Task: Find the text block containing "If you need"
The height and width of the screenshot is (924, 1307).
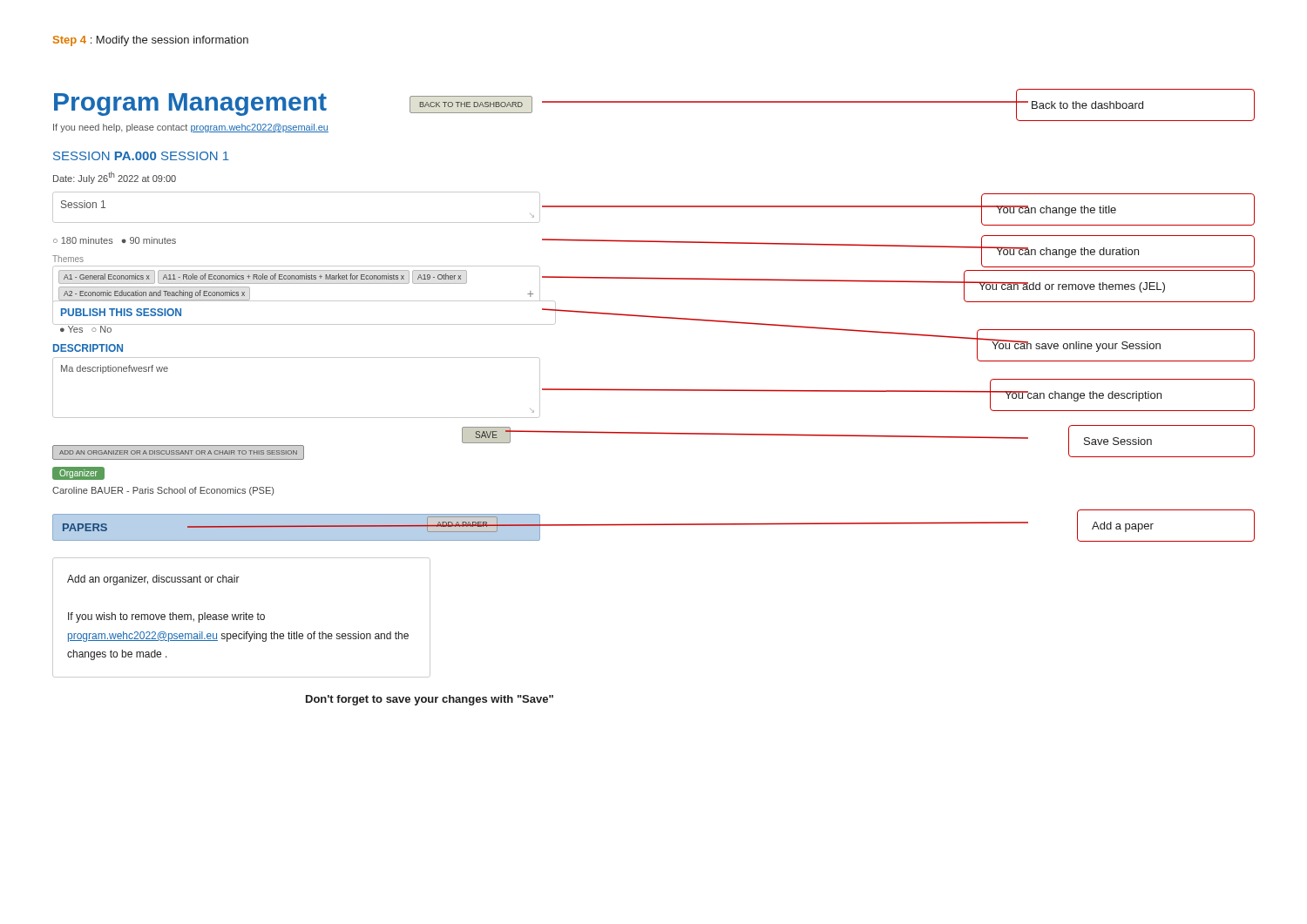Action: point(190,127)
